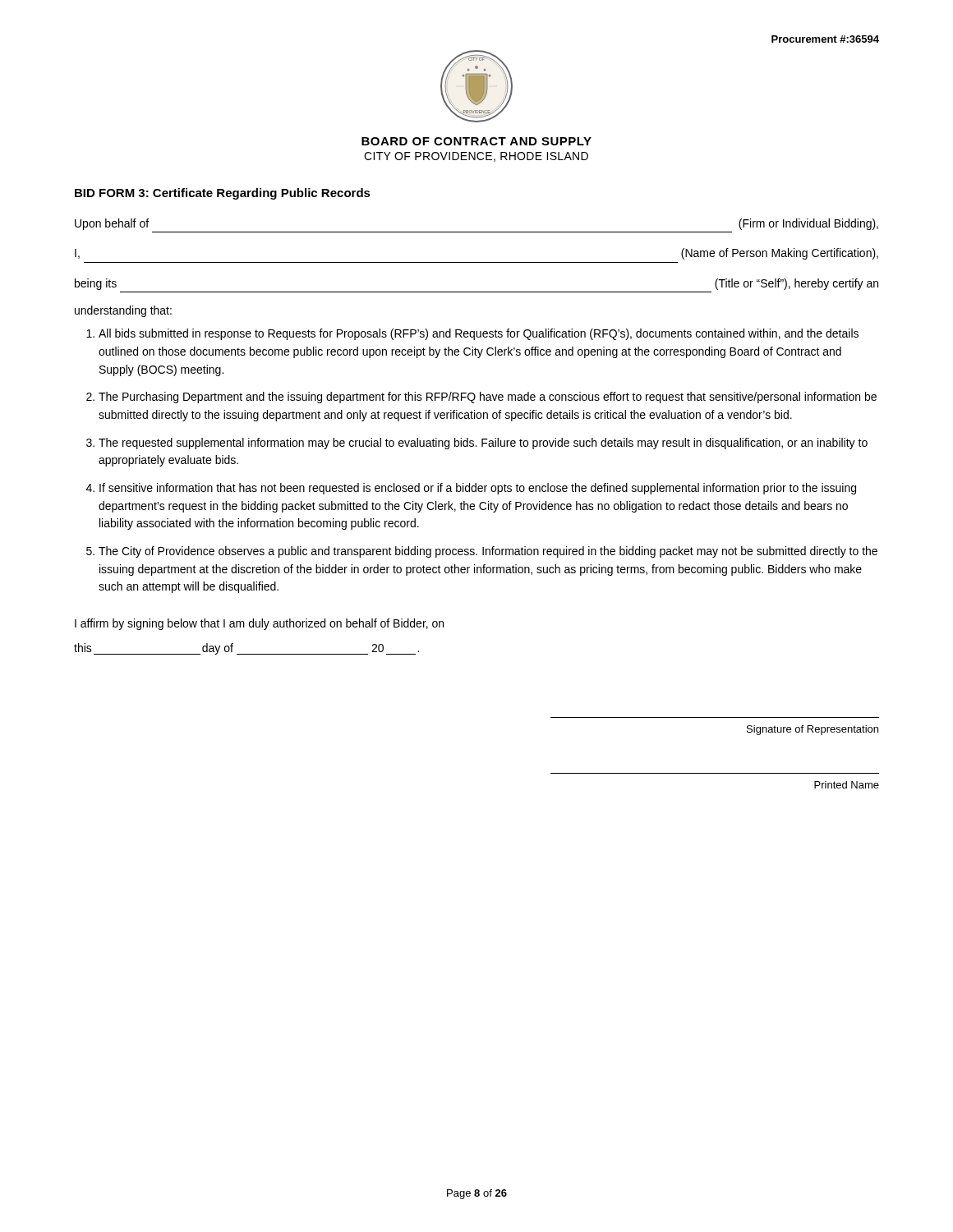Locate a logo
The width and height of the screenshot is (953, 1232).
476,87
